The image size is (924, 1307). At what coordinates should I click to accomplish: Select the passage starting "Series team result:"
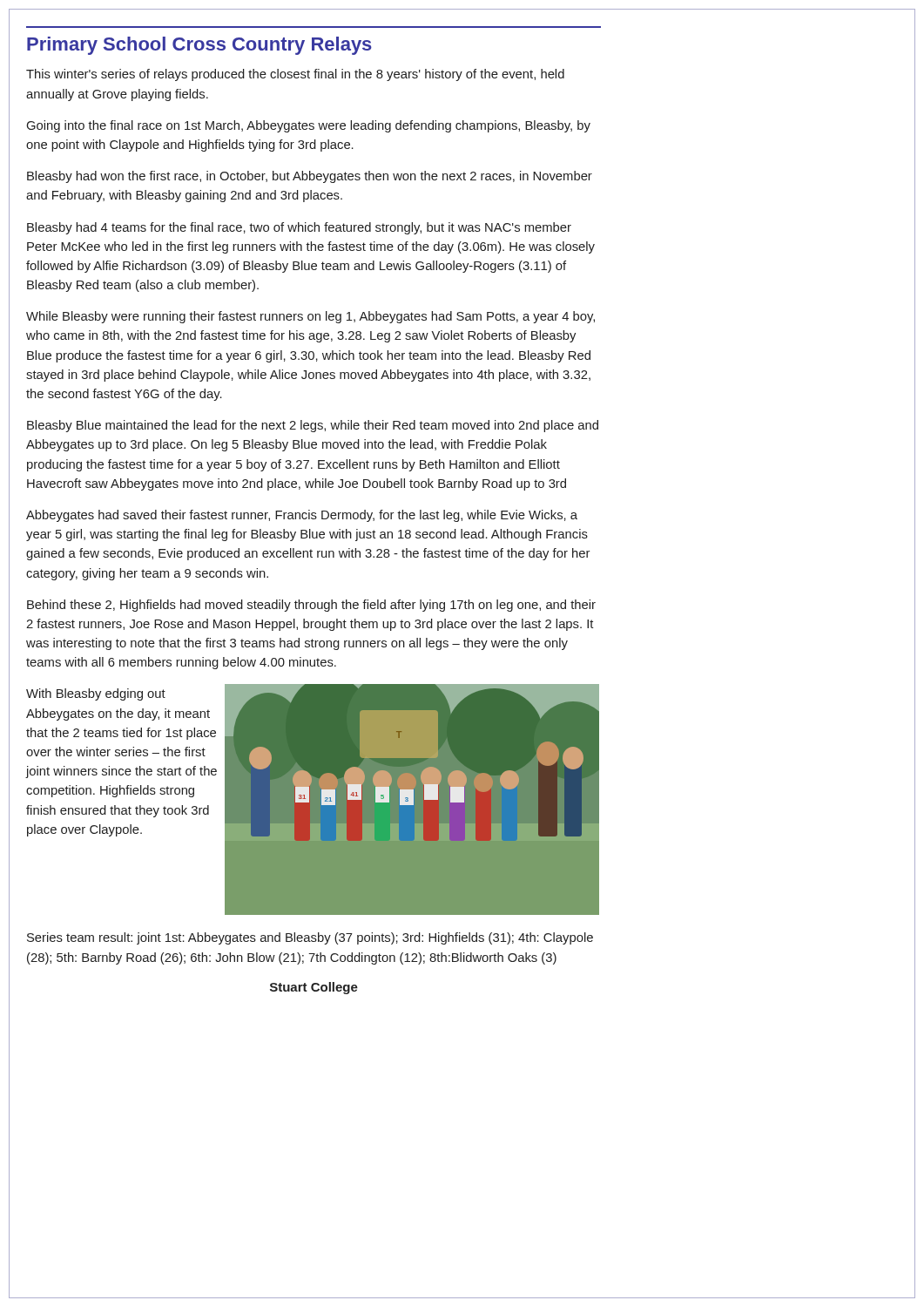point(314,948)
